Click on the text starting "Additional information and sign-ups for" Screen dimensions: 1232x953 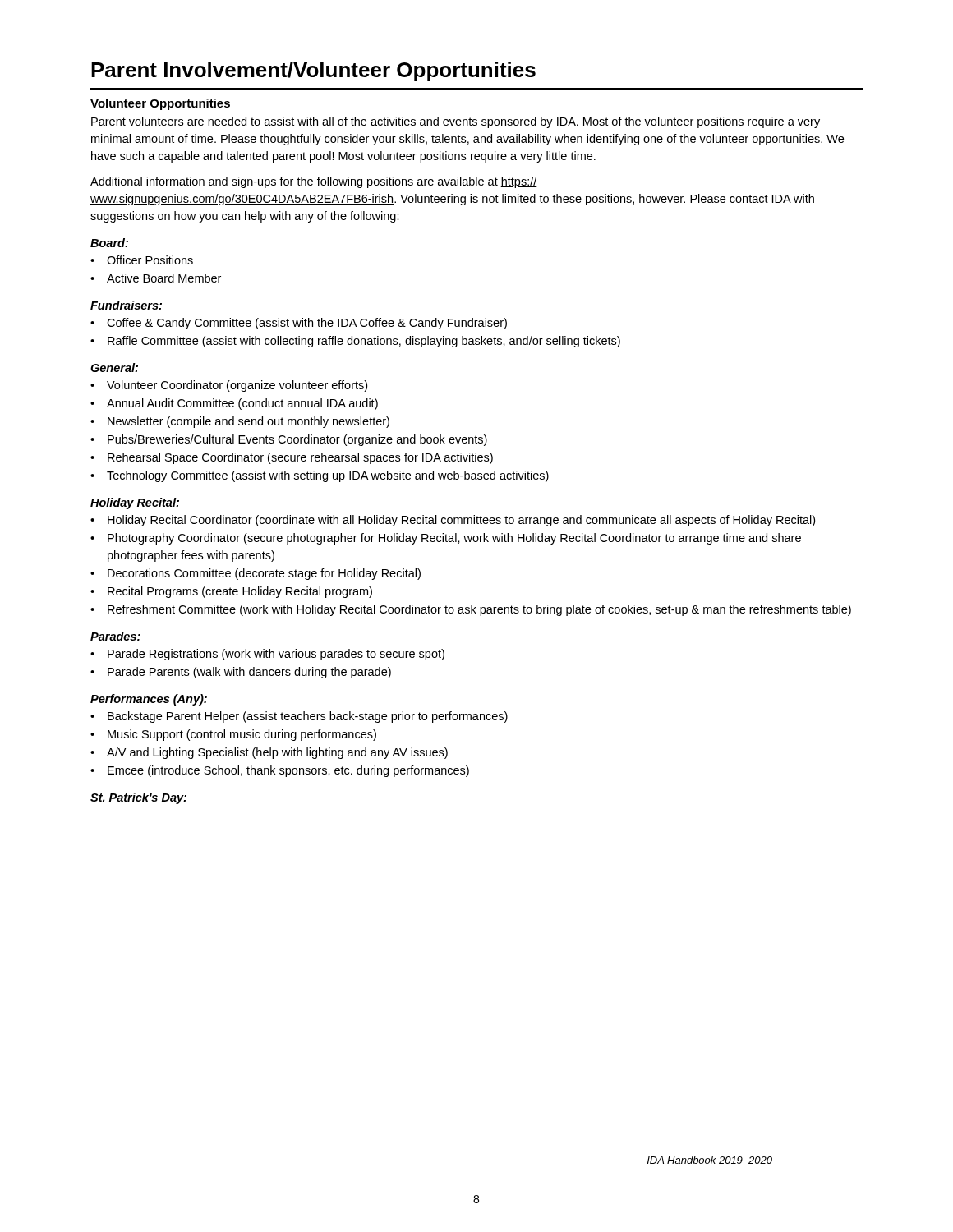tap(453, 199)
